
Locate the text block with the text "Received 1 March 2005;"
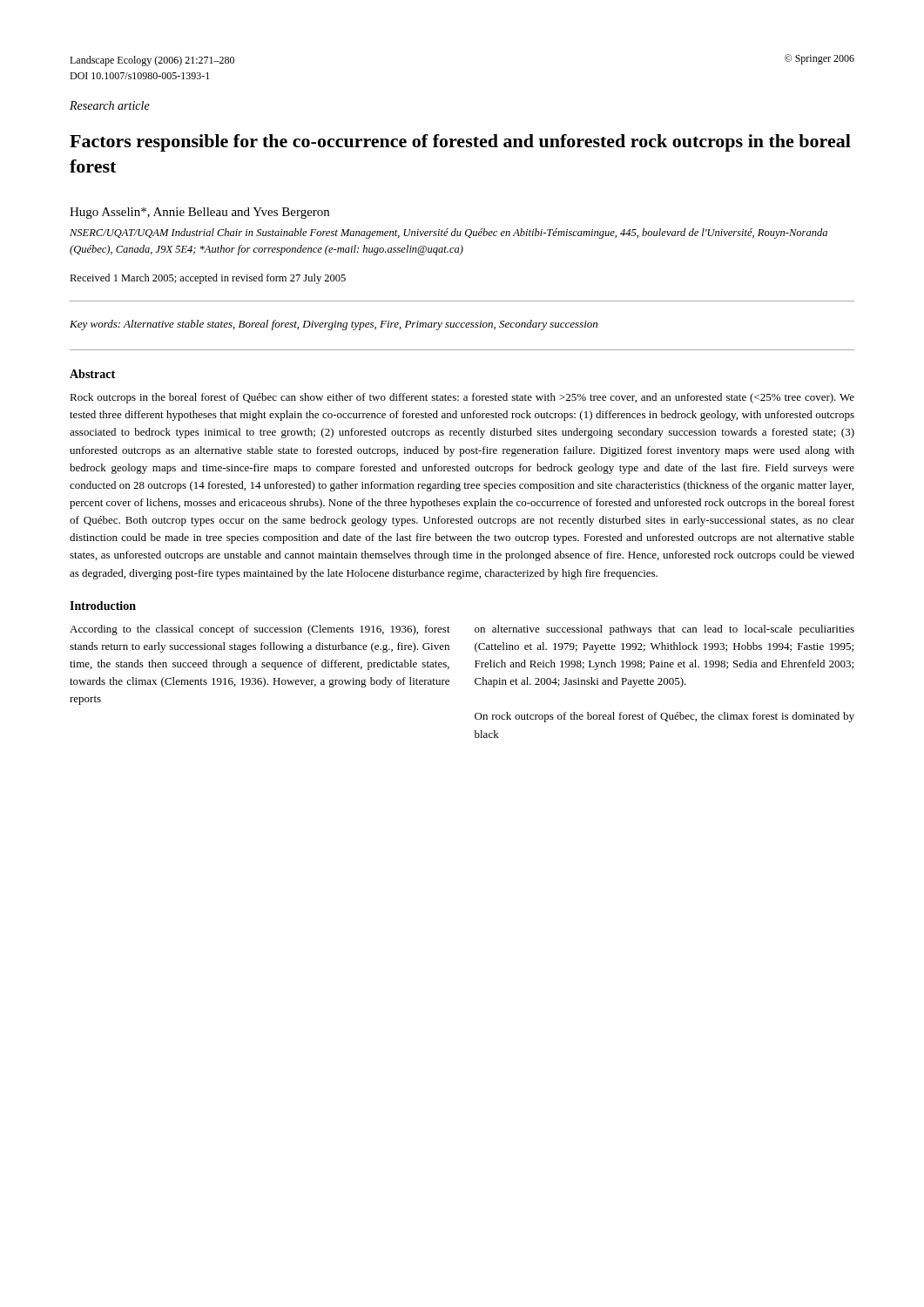click(208, 278)
